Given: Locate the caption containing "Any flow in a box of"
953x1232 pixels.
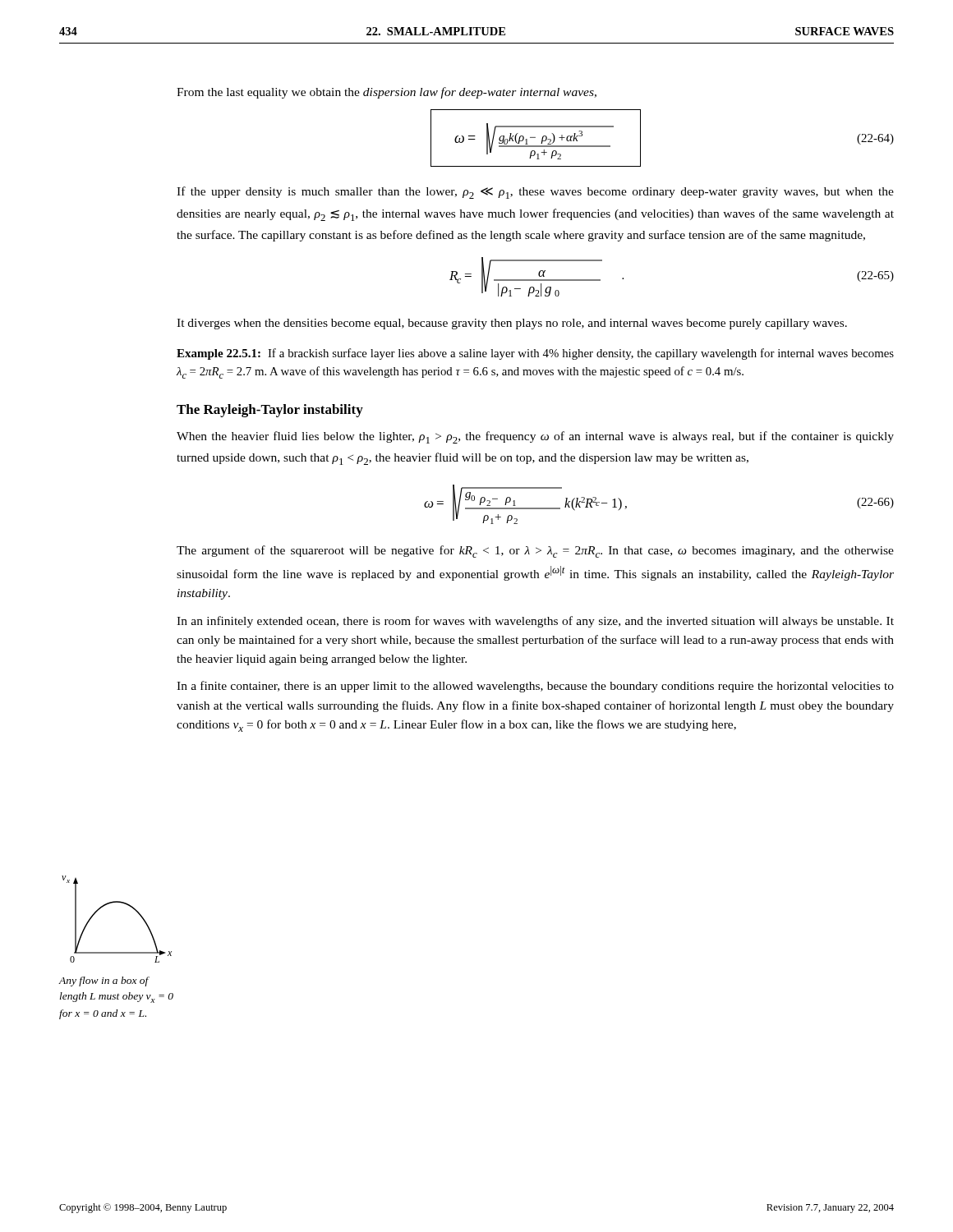Looking at the screenshot, I should (116, 997).
